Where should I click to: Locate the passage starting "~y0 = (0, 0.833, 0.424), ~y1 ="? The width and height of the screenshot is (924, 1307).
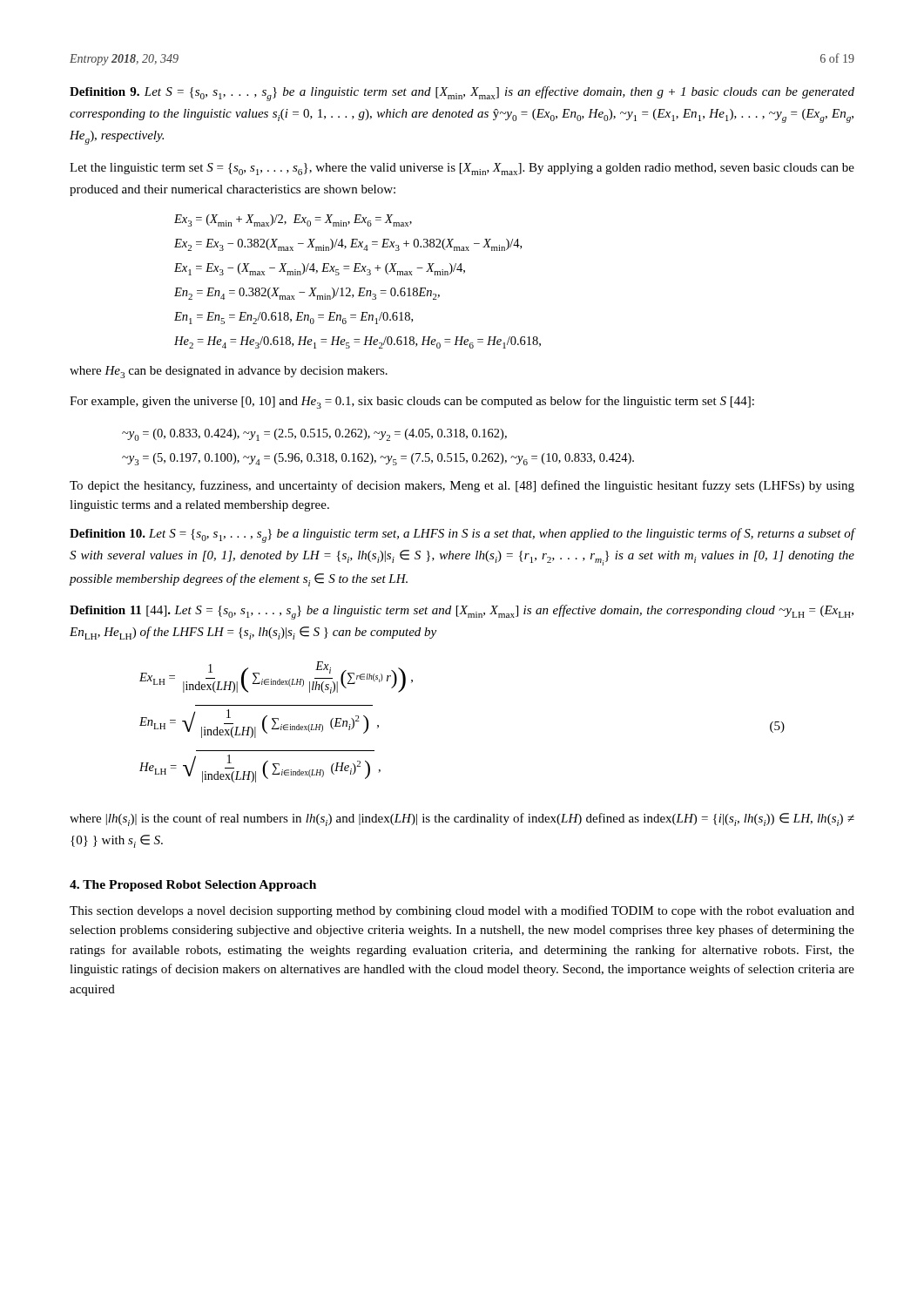point(378,446)
